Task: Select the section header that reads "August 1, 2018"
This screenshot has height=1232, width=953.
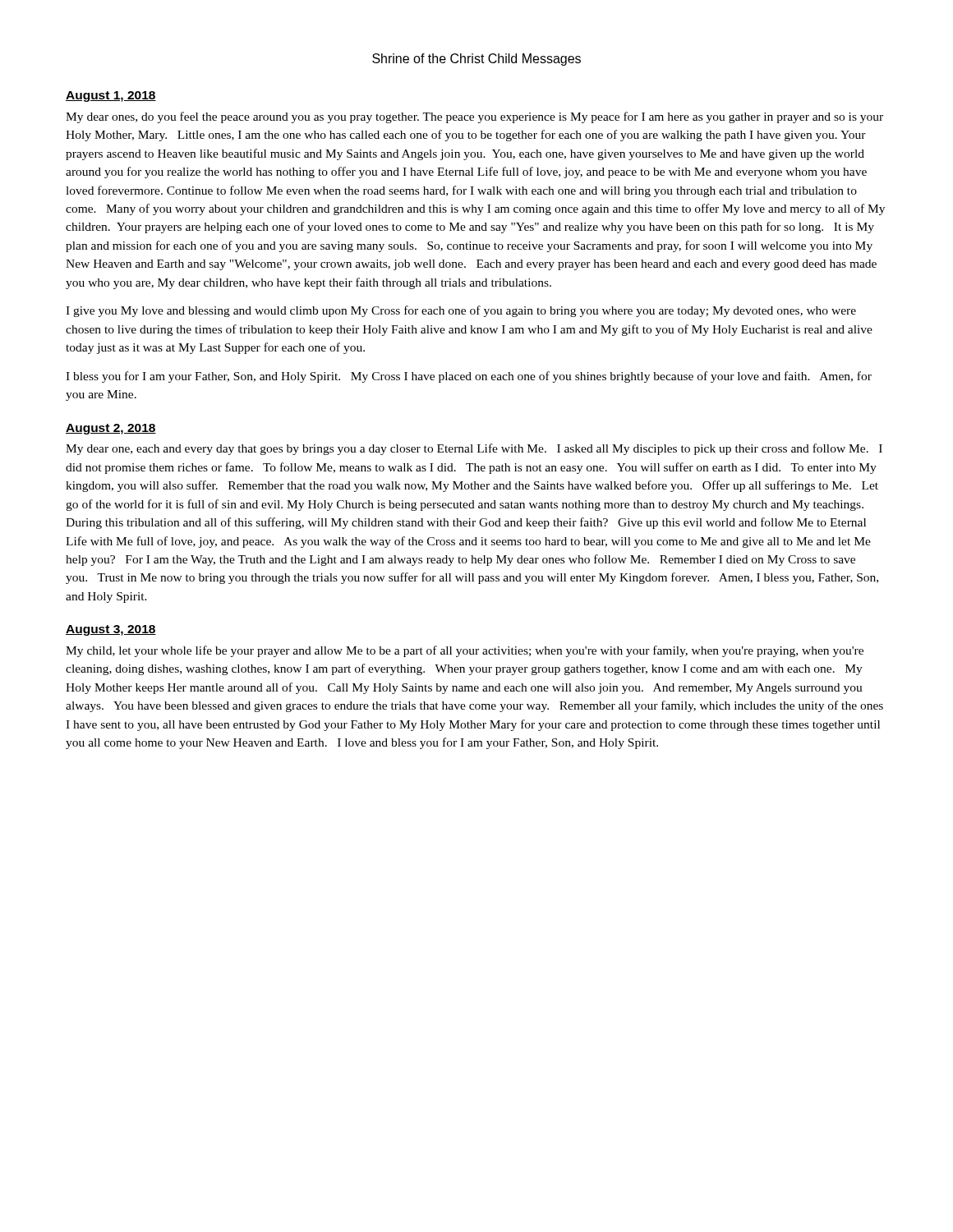Action: (x=111, y=95)
